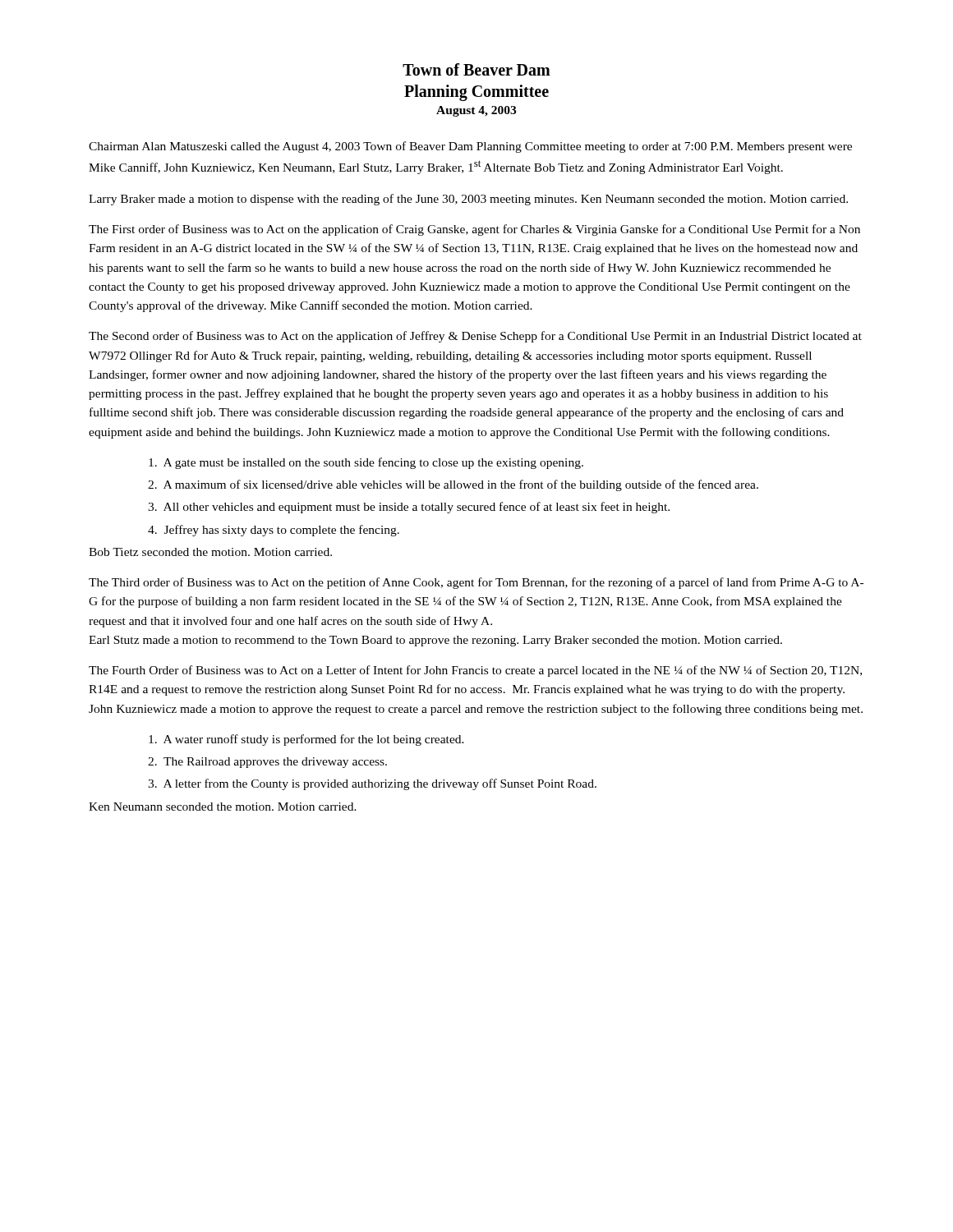This screenshot has height=1232, width=953.
Task: Find the text block containing "Larry Braker made a motion"
Action: [x=469, y=198]
